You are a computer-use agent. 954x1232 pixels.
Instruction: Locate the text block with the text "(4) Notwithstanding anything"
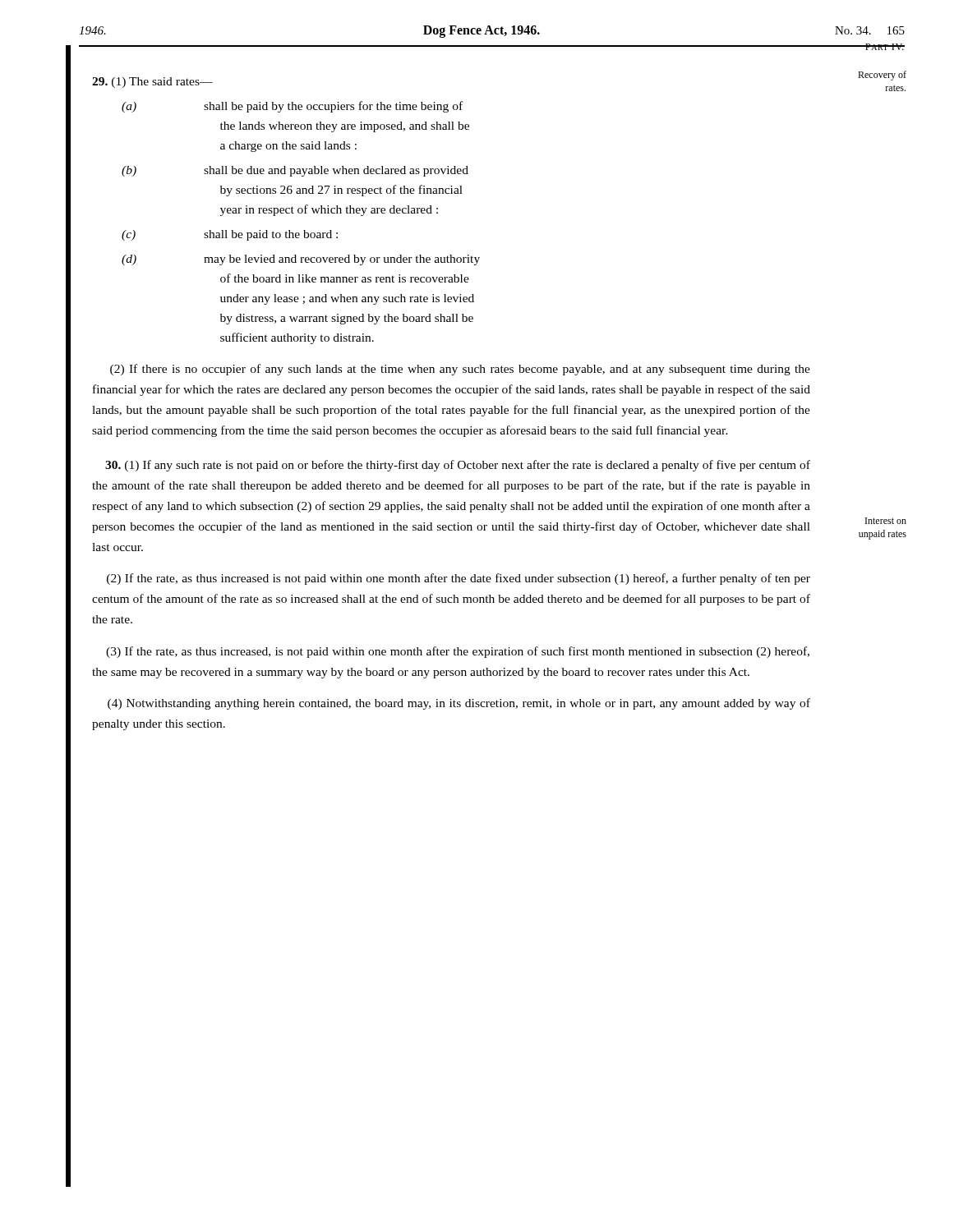click(x=451, y=713)
